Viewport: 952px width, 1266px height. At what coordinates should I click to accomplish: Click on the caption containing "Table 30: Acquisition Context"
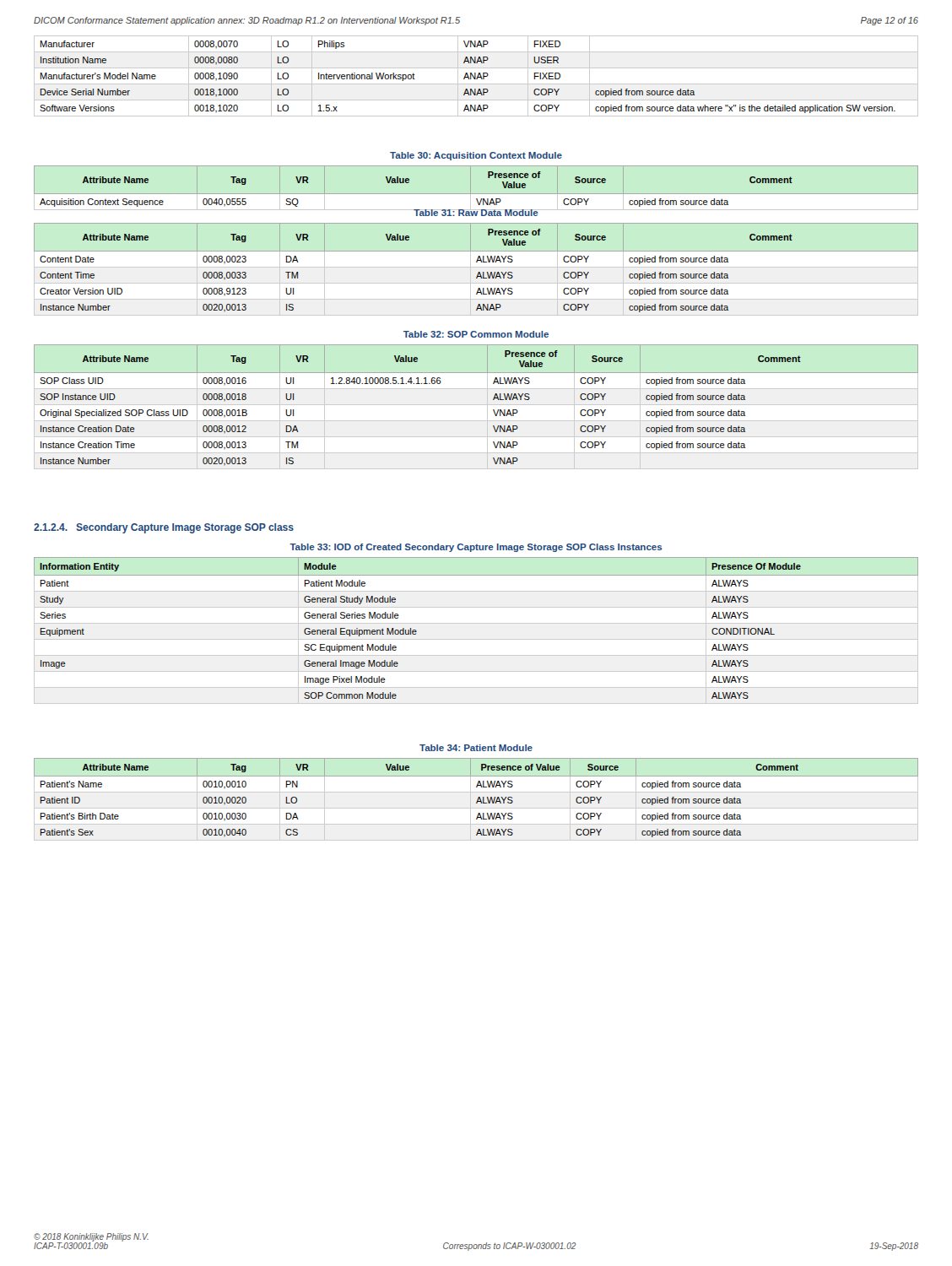point(476,155)
